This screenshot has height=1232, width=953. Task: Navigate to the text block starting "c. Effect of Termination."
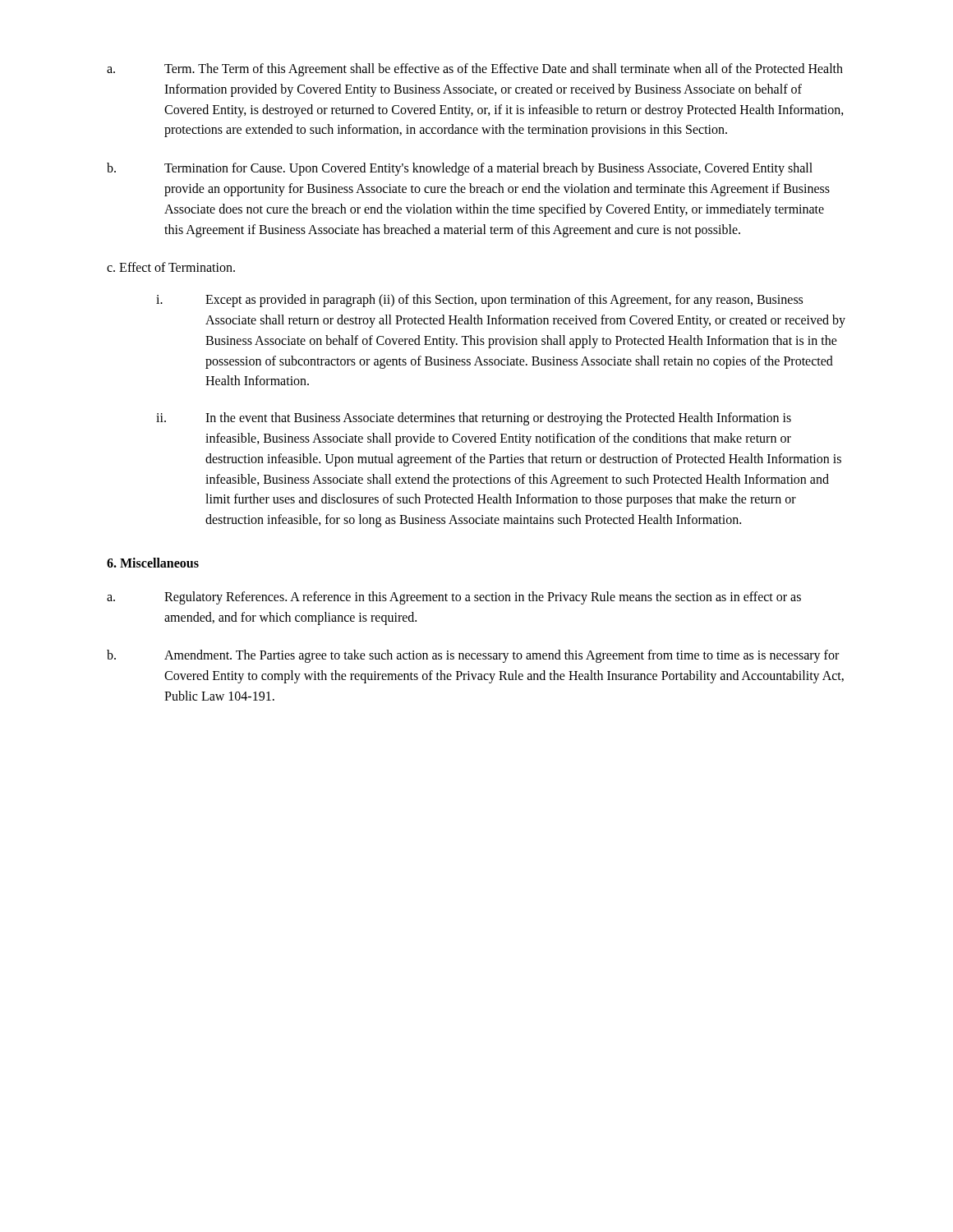[171, 268]
